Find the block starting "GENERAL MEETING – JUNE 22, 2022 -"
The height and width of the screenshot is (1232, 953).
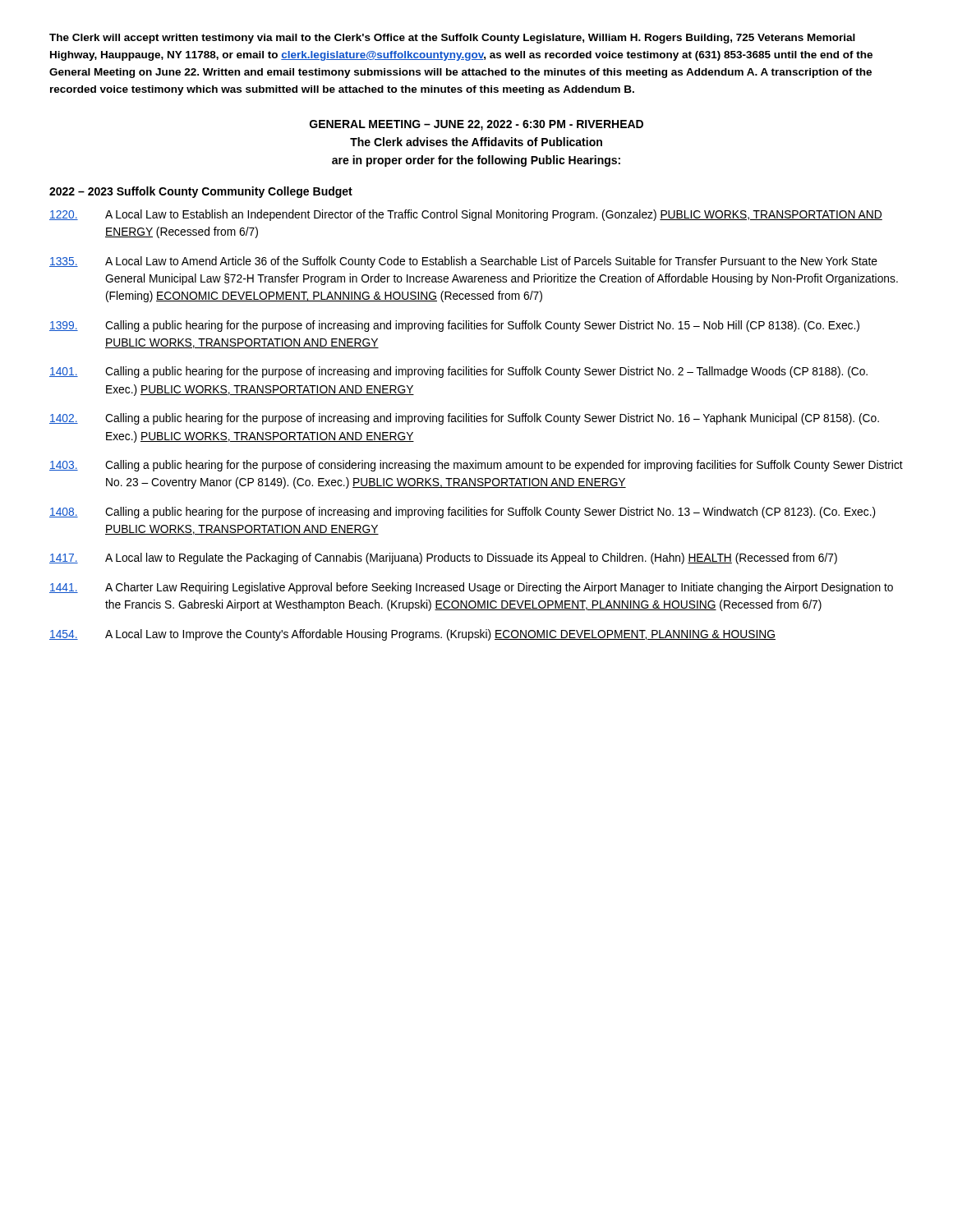point(476,142)
